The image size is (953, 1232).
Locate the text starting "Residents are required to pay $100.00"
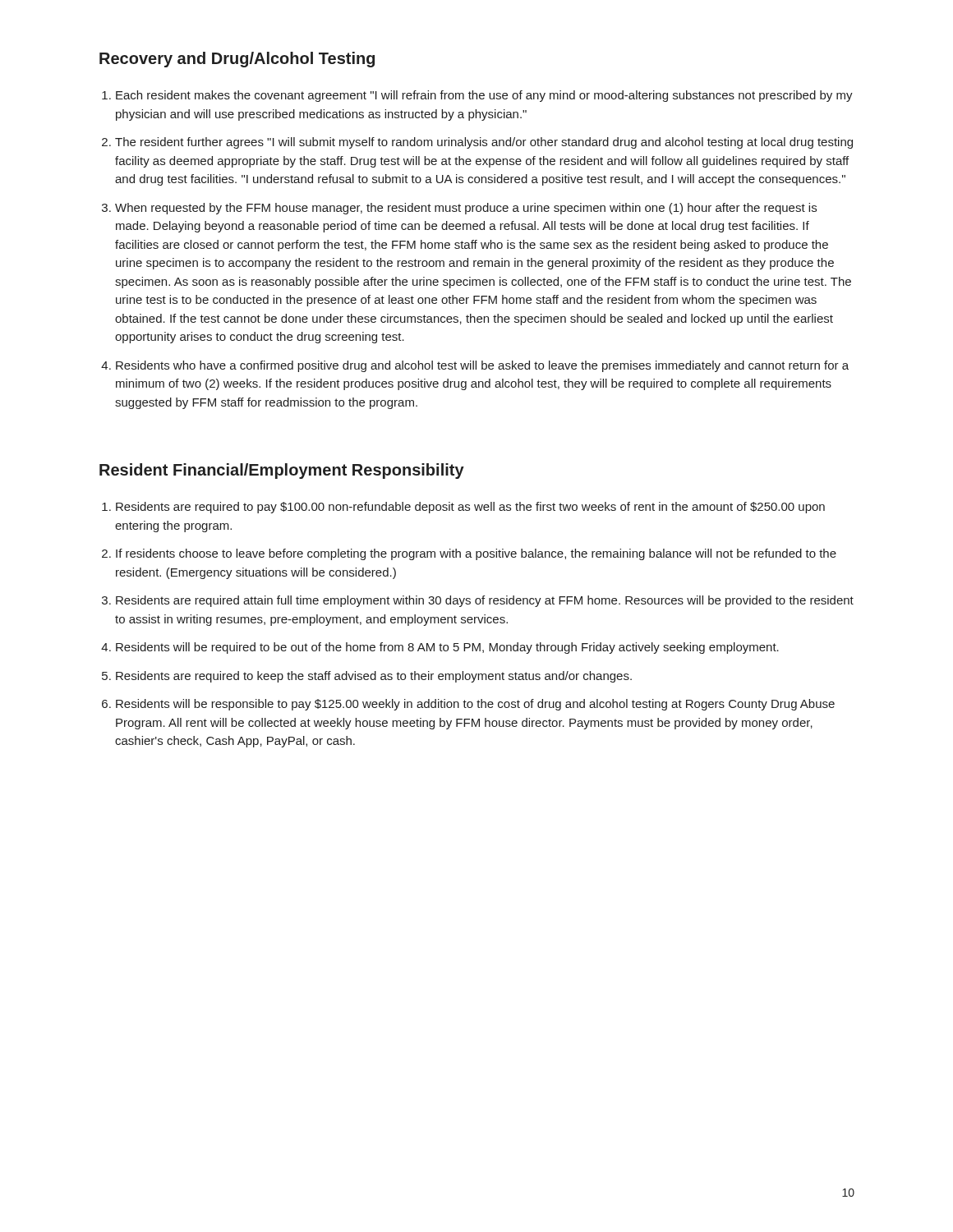[x=470, y=516]
